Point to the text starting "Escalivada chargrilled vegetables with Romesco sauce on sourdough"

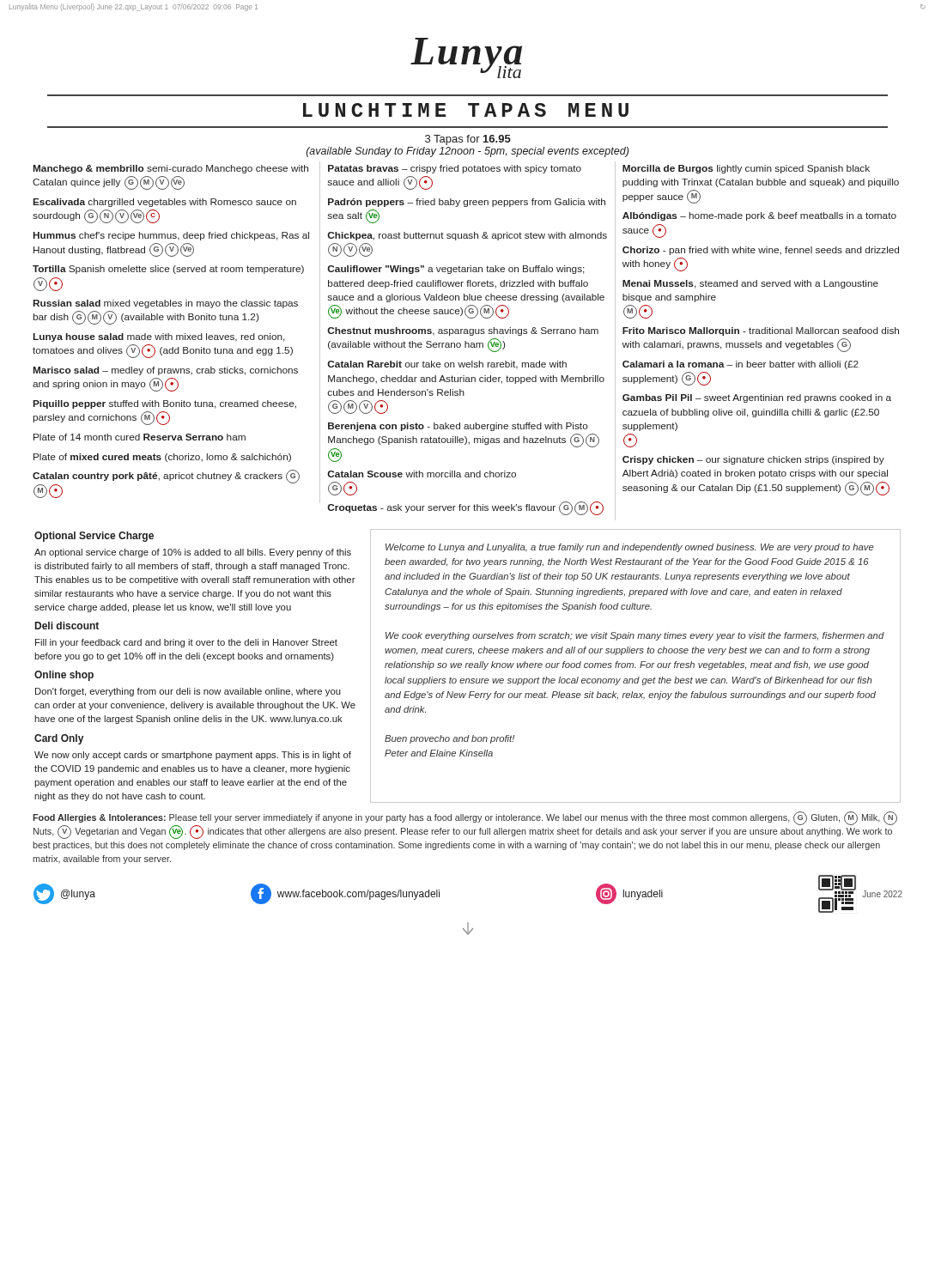(x=165, y=210)
